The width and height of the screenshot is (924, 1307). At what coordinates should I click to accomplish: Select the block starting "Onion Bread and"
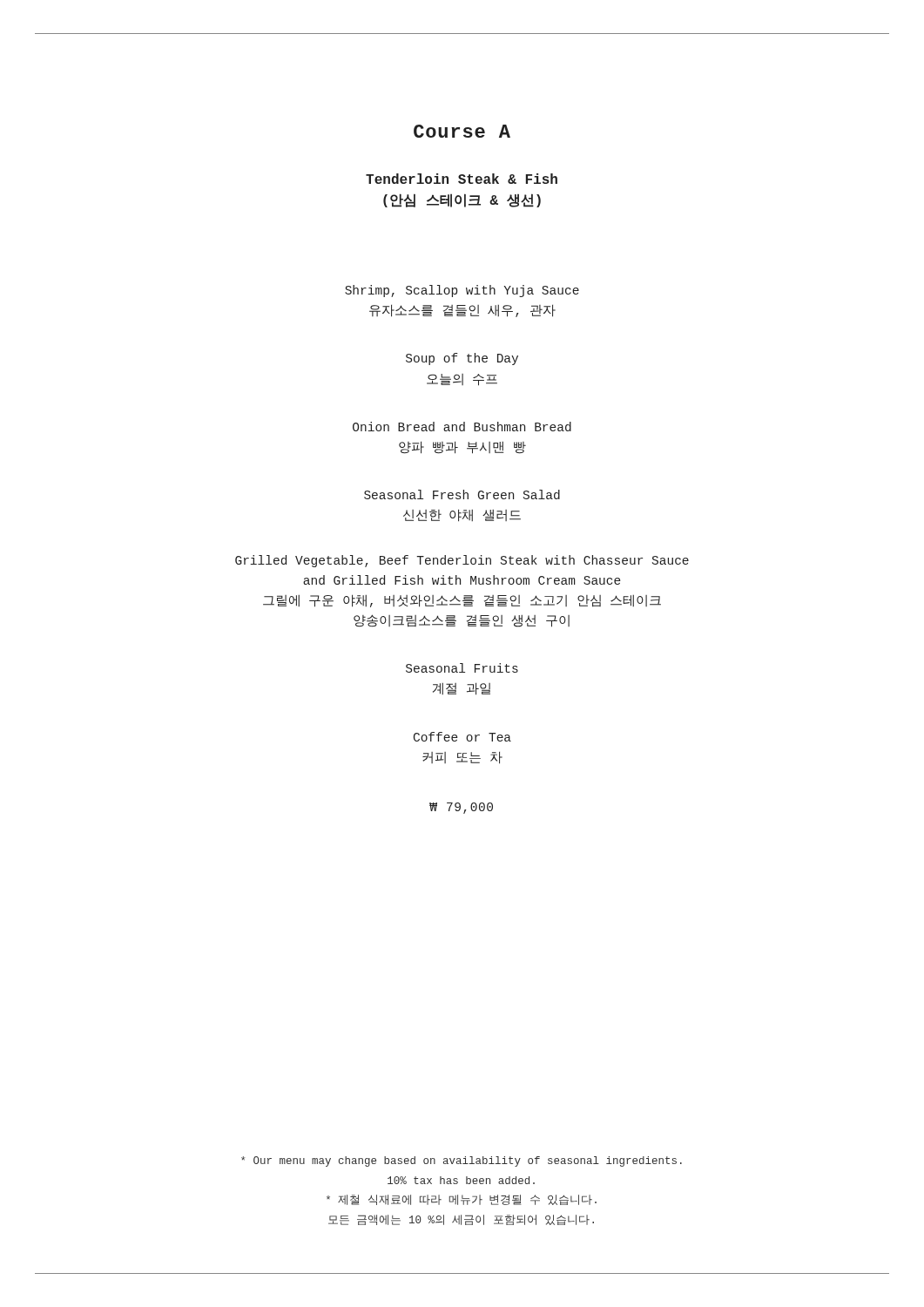point(462,438)
